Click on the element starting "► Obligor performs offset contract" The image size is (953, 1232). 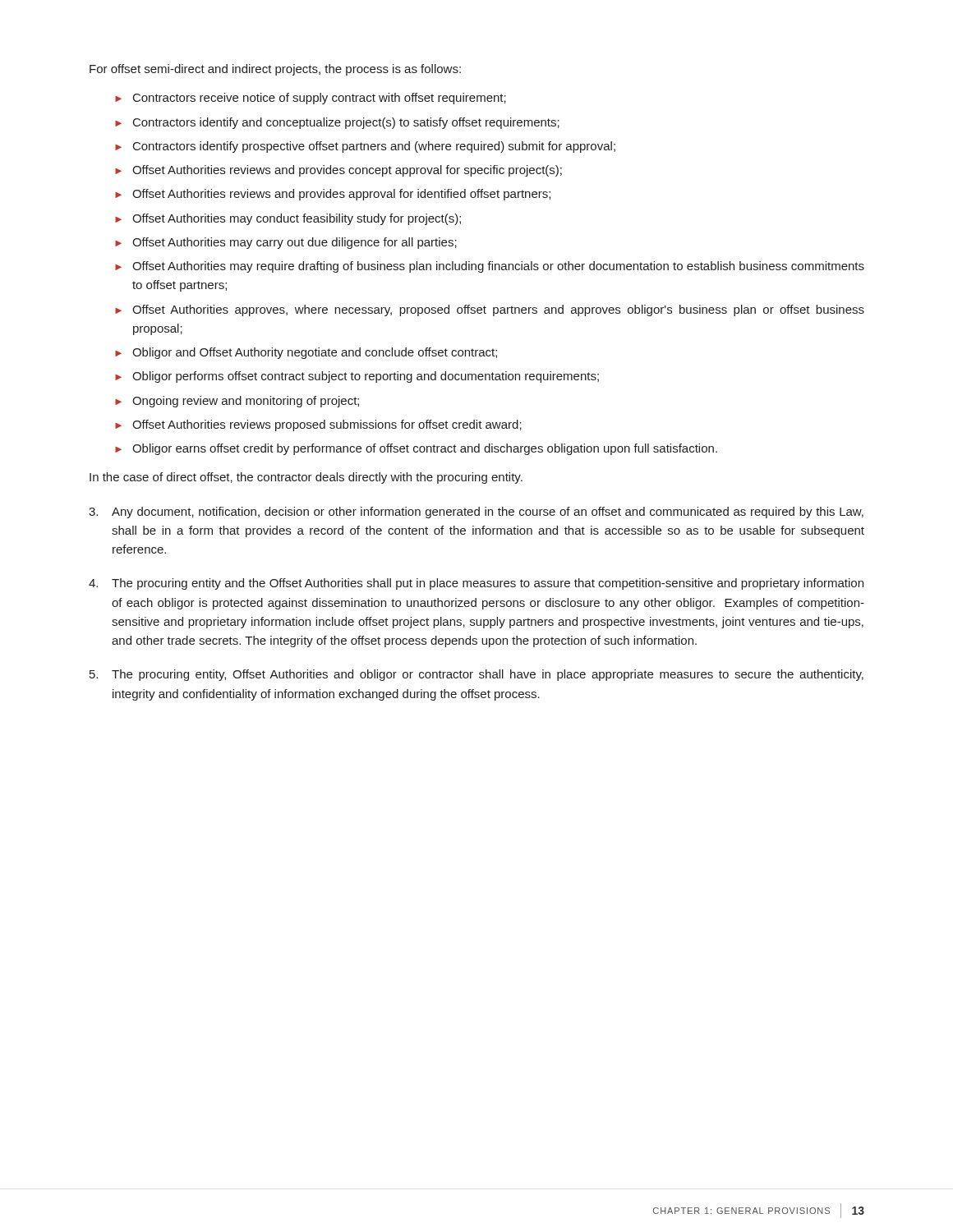click(489, 376)
